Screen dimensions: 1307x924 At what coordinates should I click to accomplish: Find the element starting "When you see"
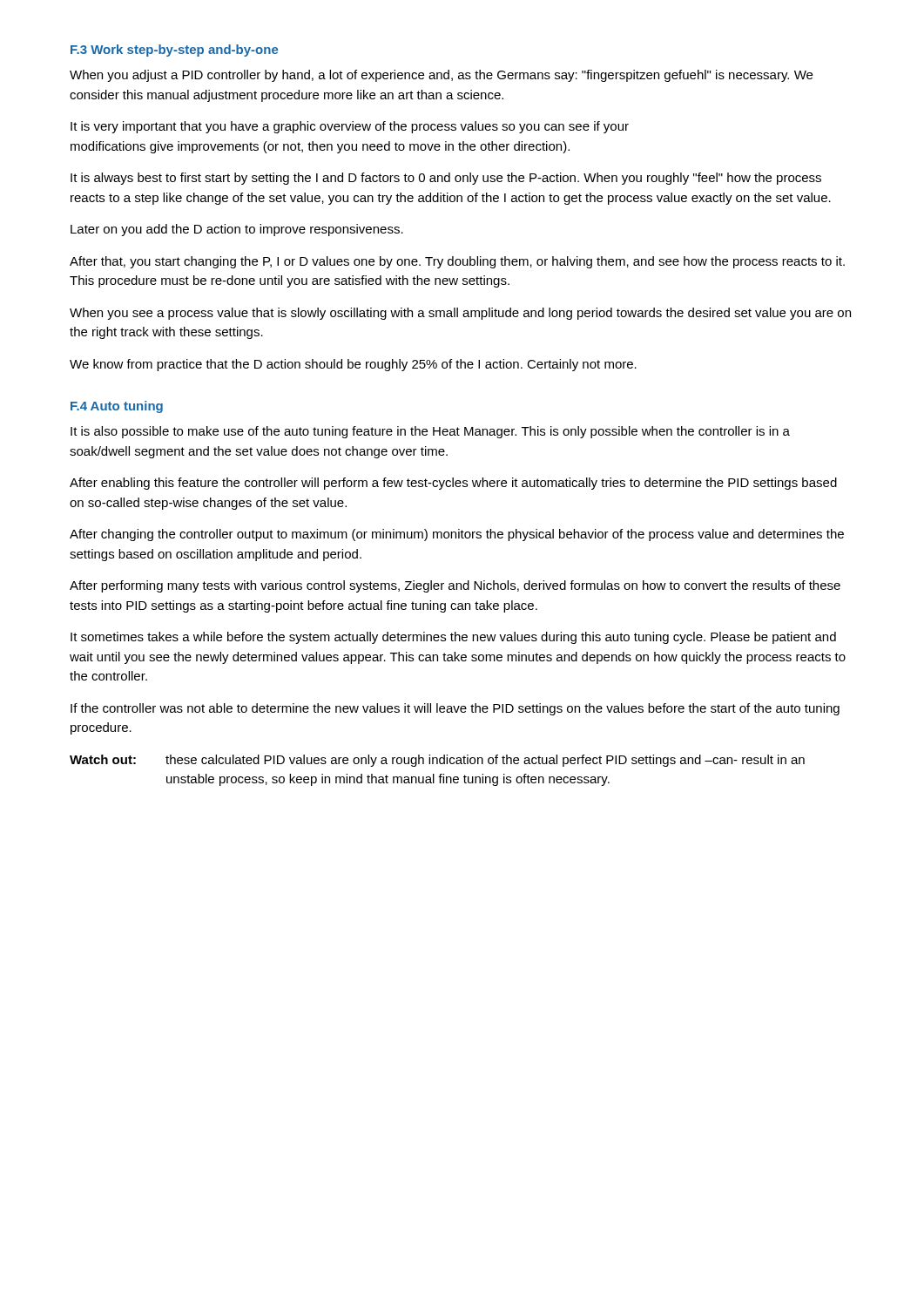coord(461,322)
